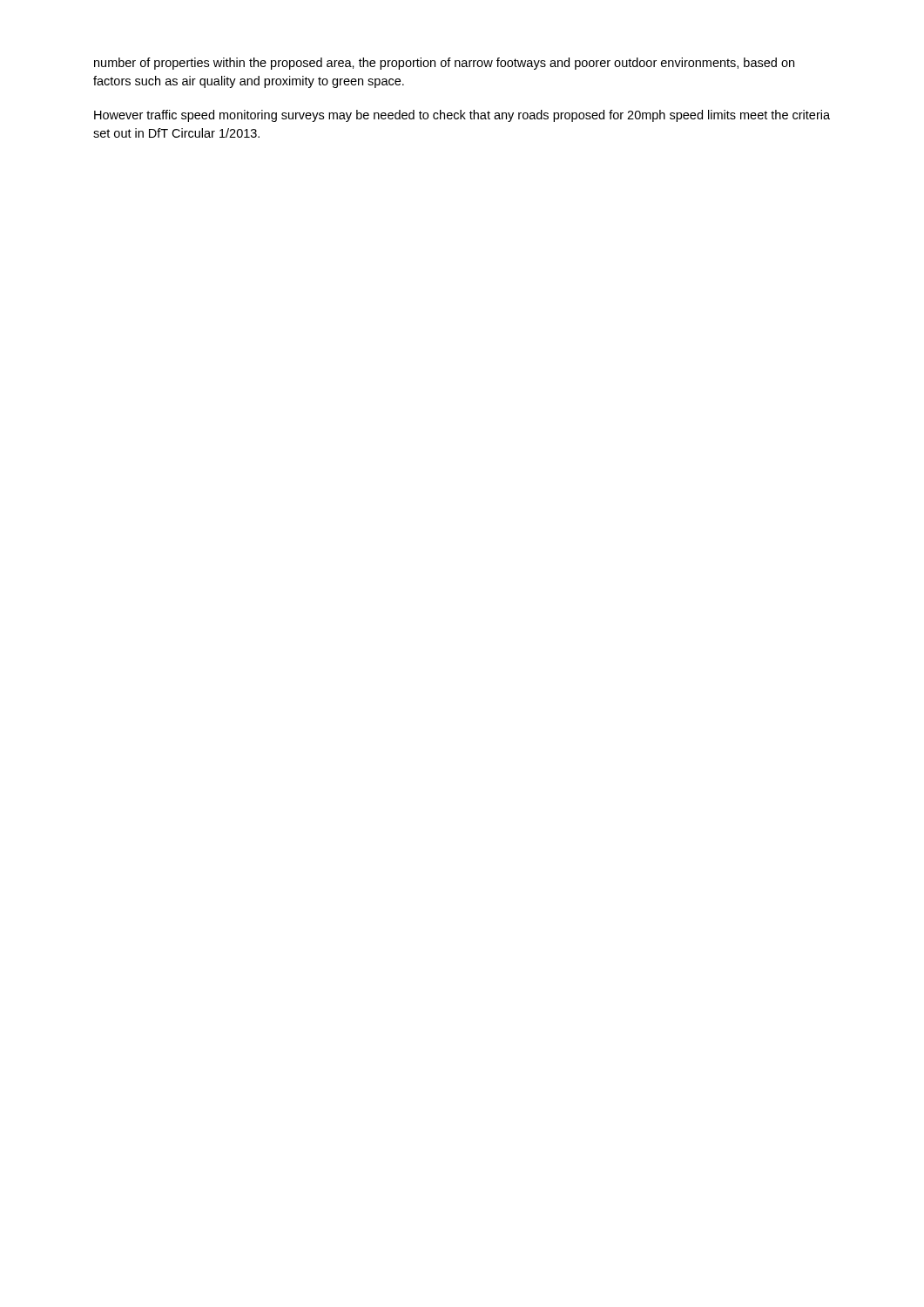Click on the text block that reads "However traffic speed monitoring surveys may be"
The height and width of the screenshot is (1307, 924).
point(462,124)
